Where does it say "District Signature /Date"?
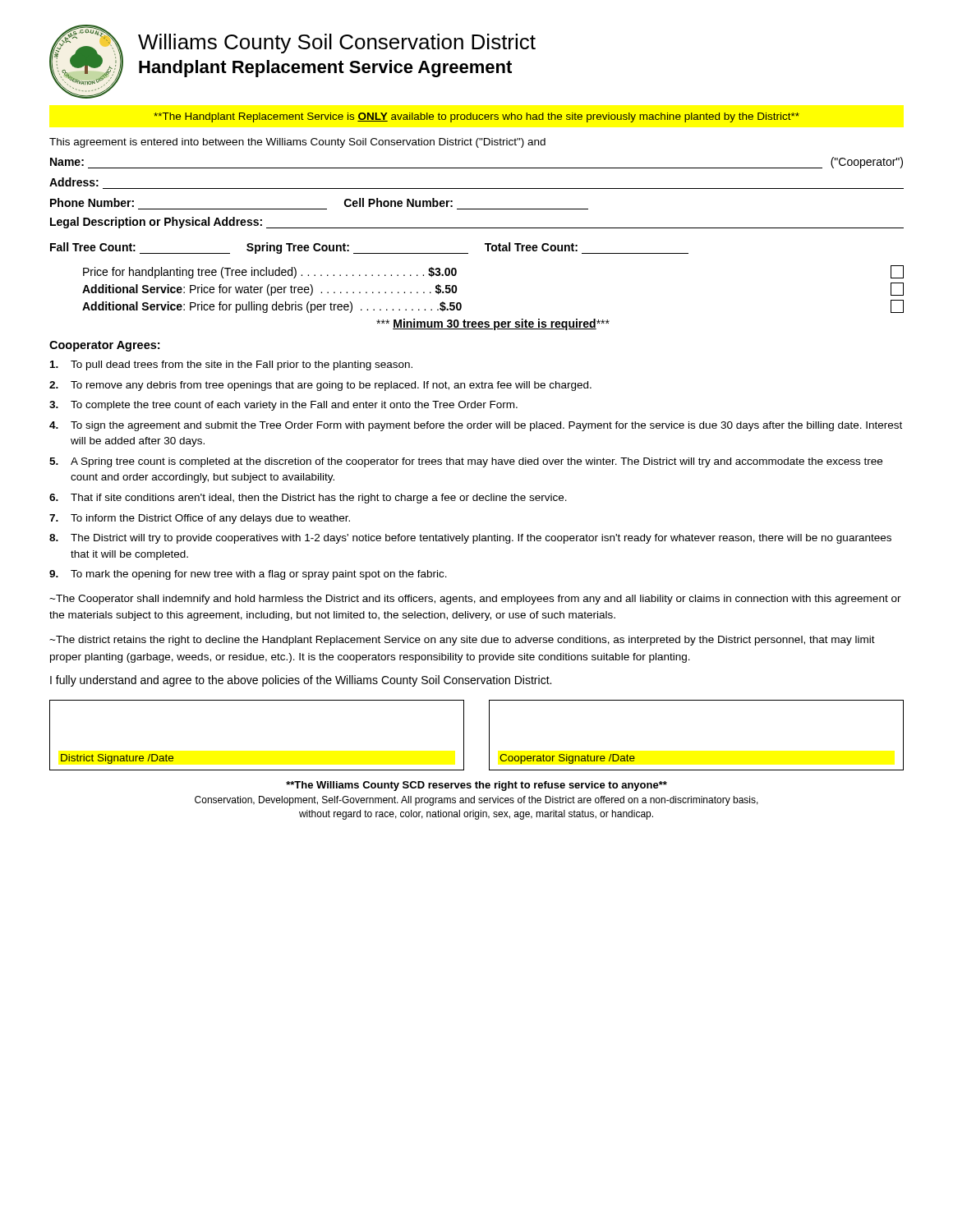 (117, 759)
